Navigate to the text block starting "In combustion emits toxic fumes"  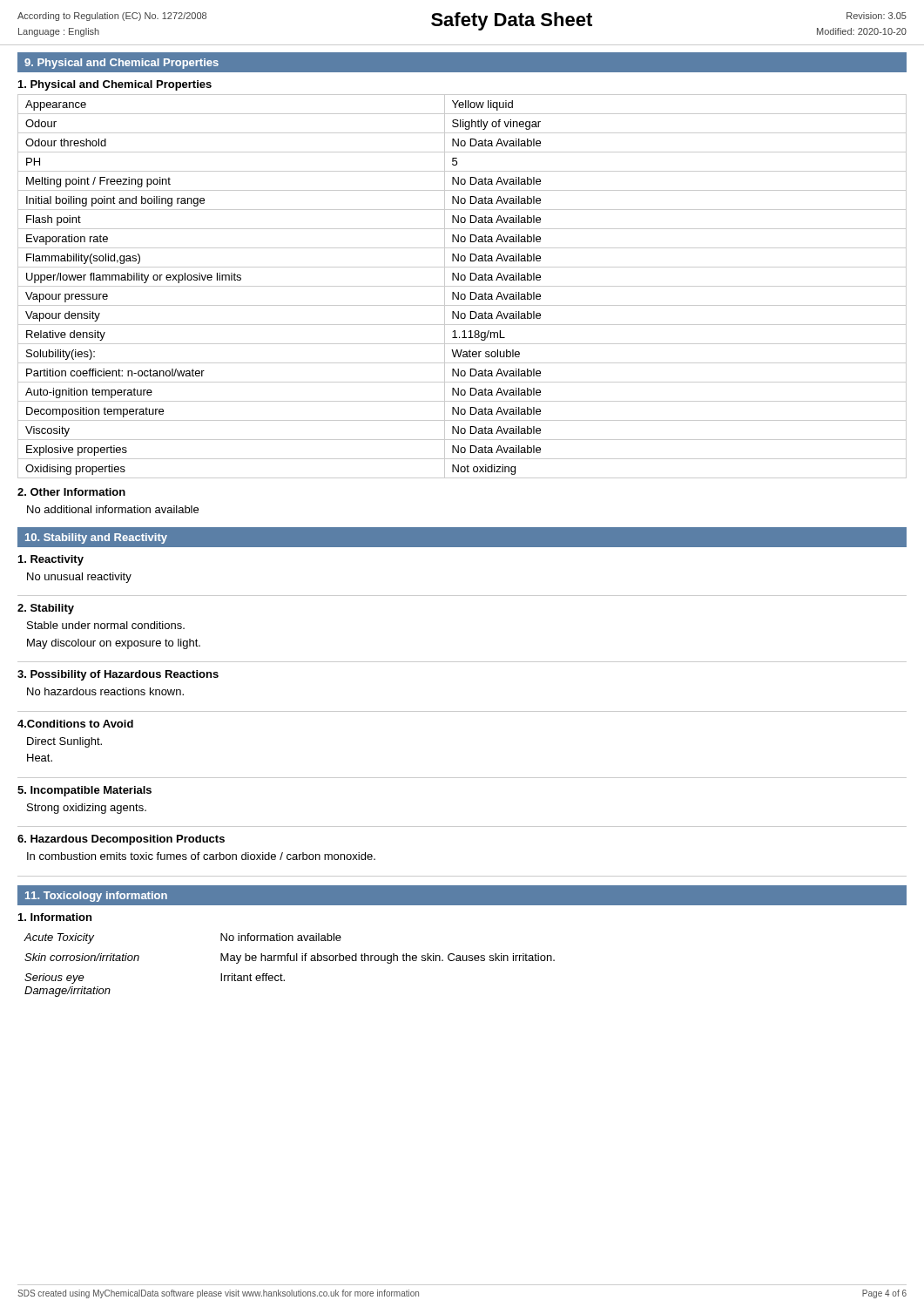click(201, 856)
